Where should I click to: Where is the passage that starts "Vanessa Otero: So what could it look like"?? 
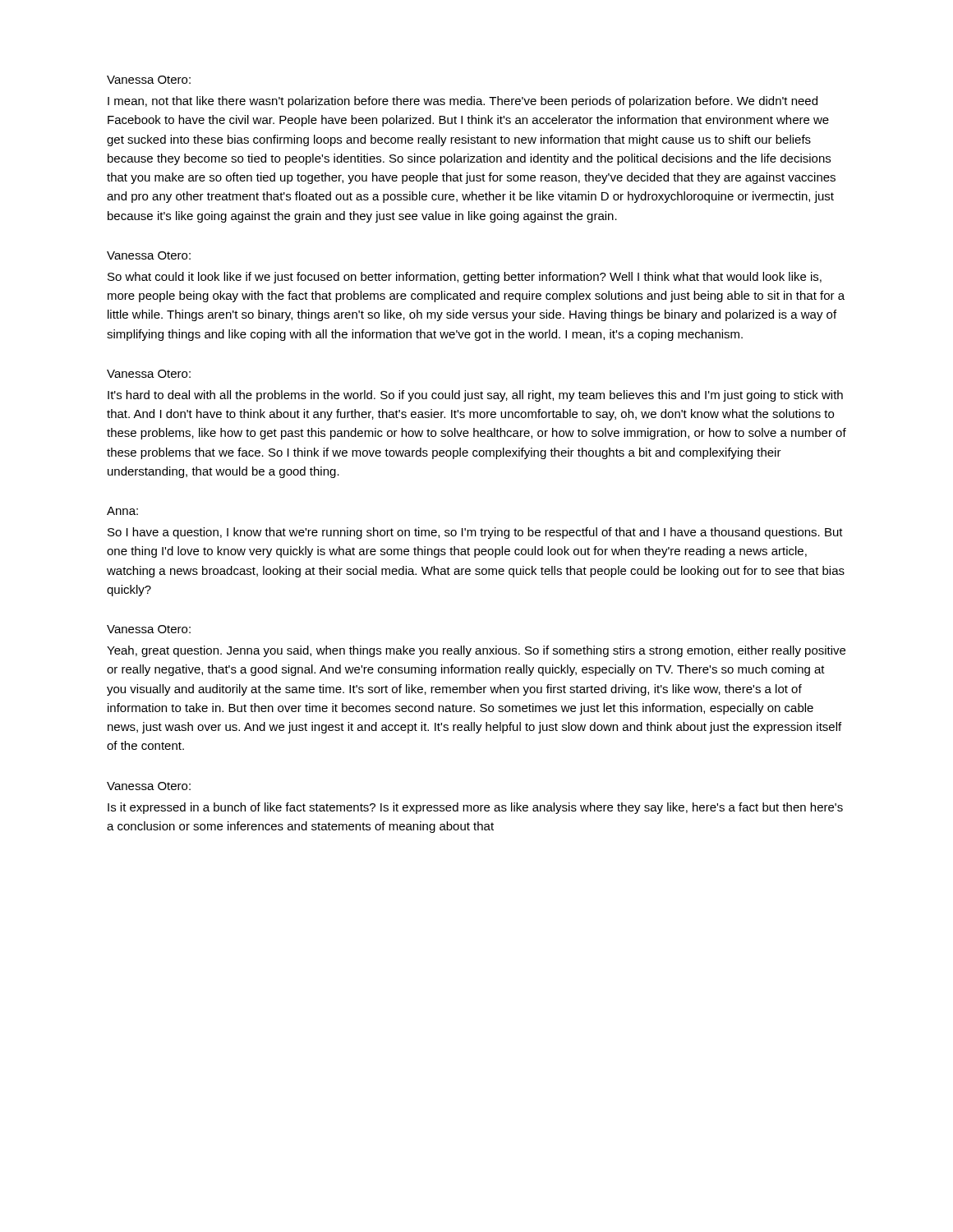(476, 295)
